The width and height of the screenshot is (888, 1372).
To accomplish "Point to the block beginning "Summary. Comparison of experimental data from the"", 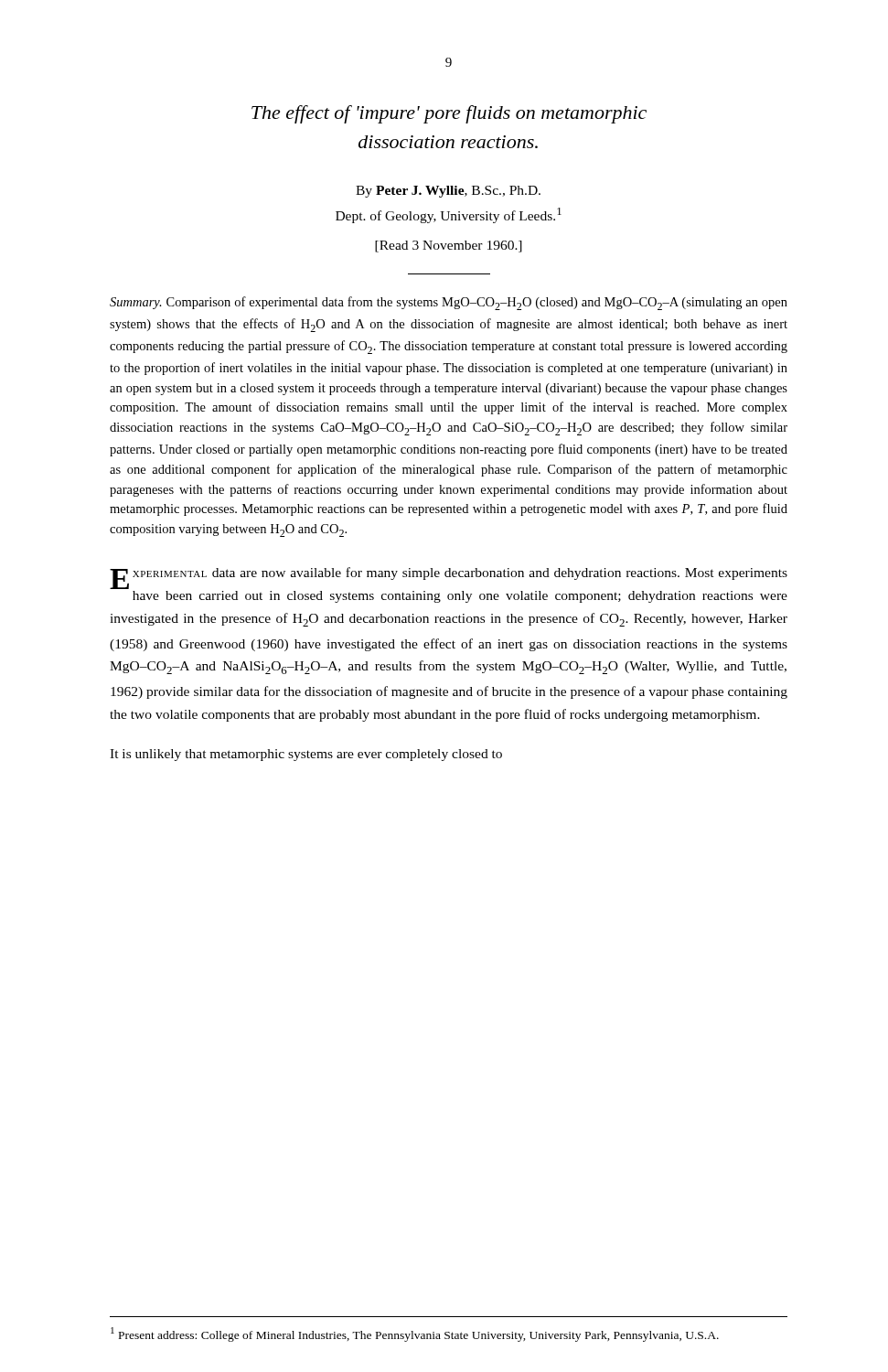I will click(449, 417).
